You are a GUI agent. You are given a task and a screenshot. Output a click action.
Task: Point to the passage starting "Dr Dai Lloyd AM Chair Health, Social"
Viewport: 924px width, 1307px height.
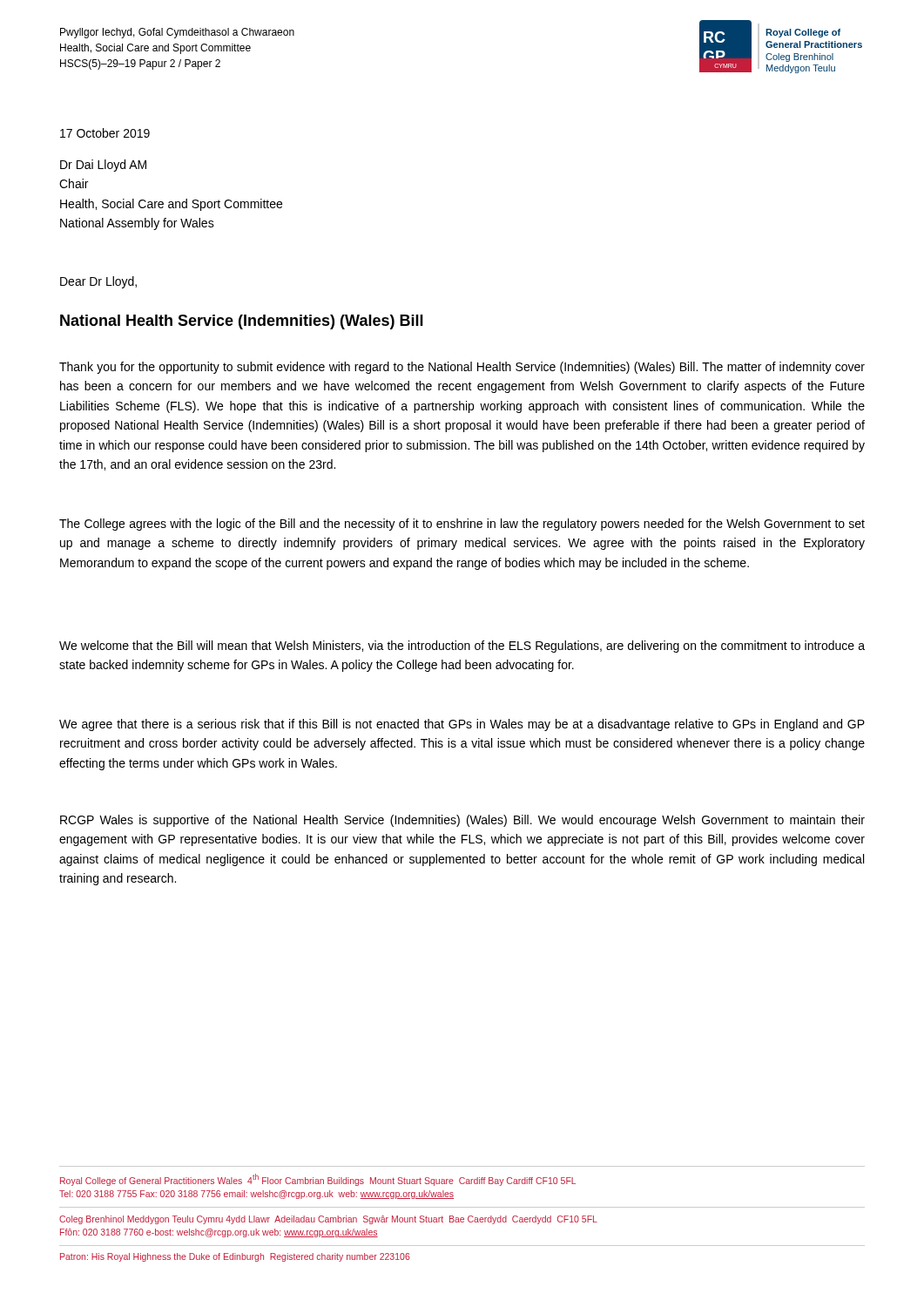coord(171,194)
